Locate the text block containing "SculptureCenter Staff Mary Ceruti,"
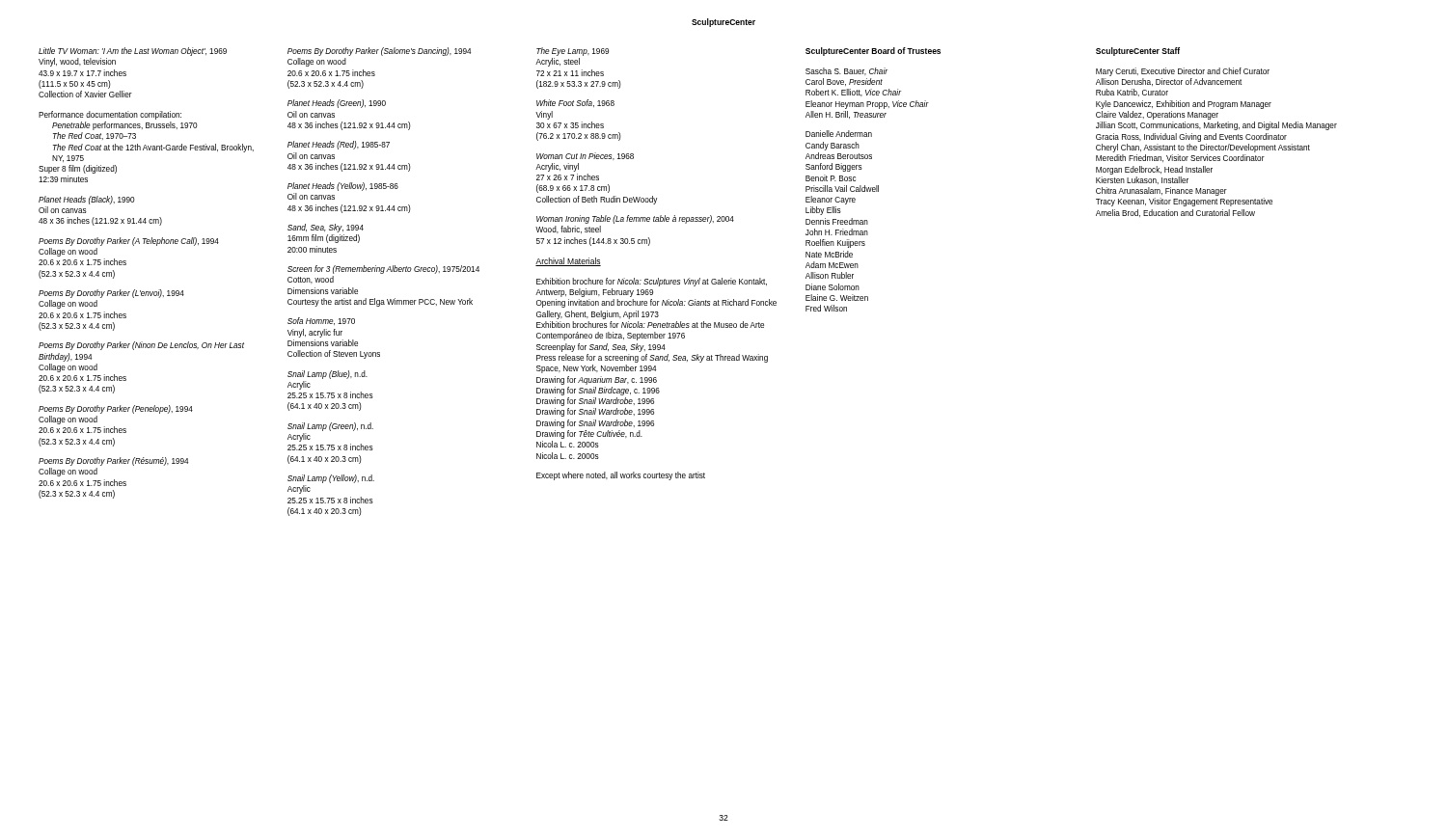 pyautogui.click(x=1252, y=133)
